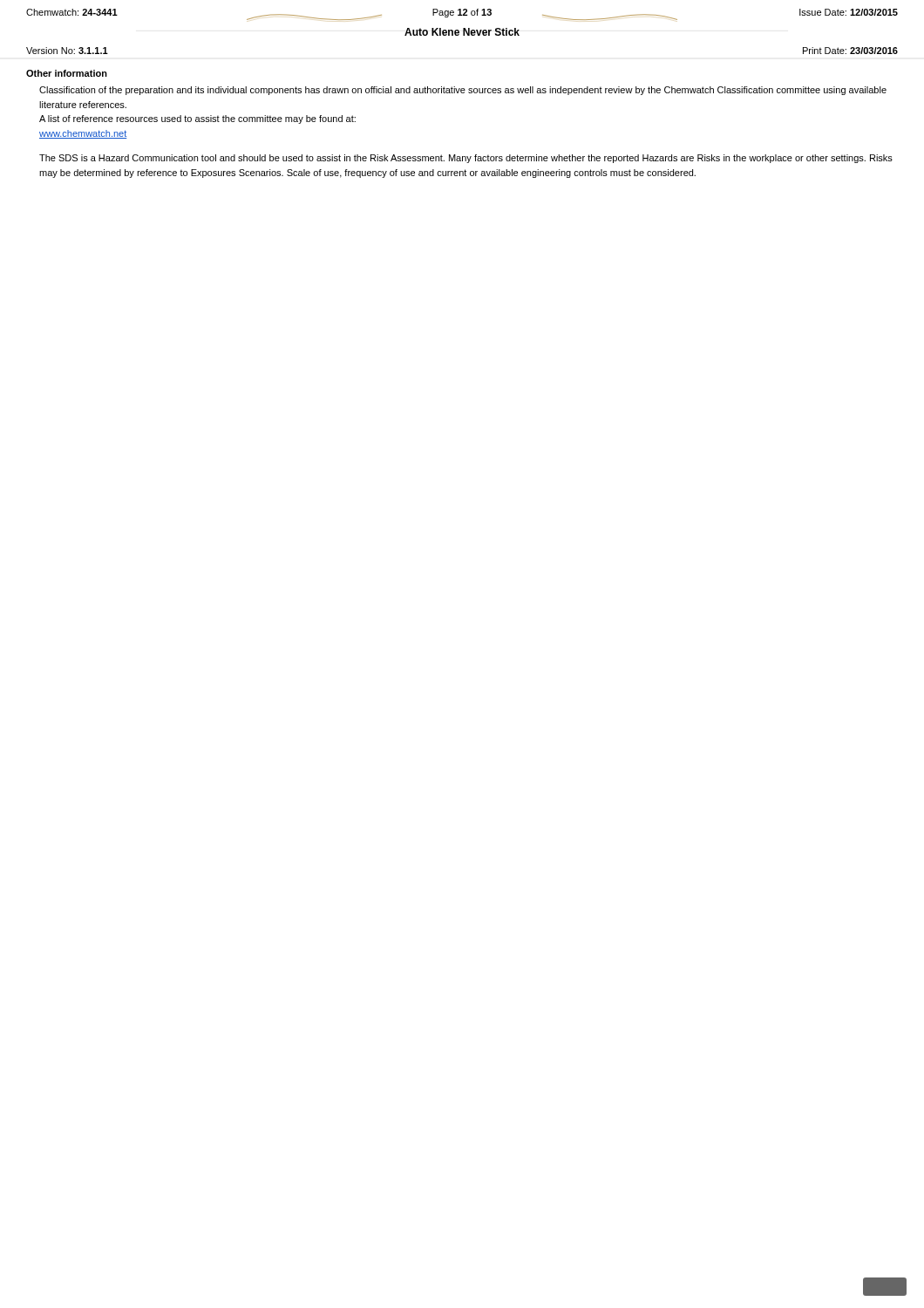Locate the section header that reads "Other information"
Screen dimensions: 1308x924
click(67, 73)
